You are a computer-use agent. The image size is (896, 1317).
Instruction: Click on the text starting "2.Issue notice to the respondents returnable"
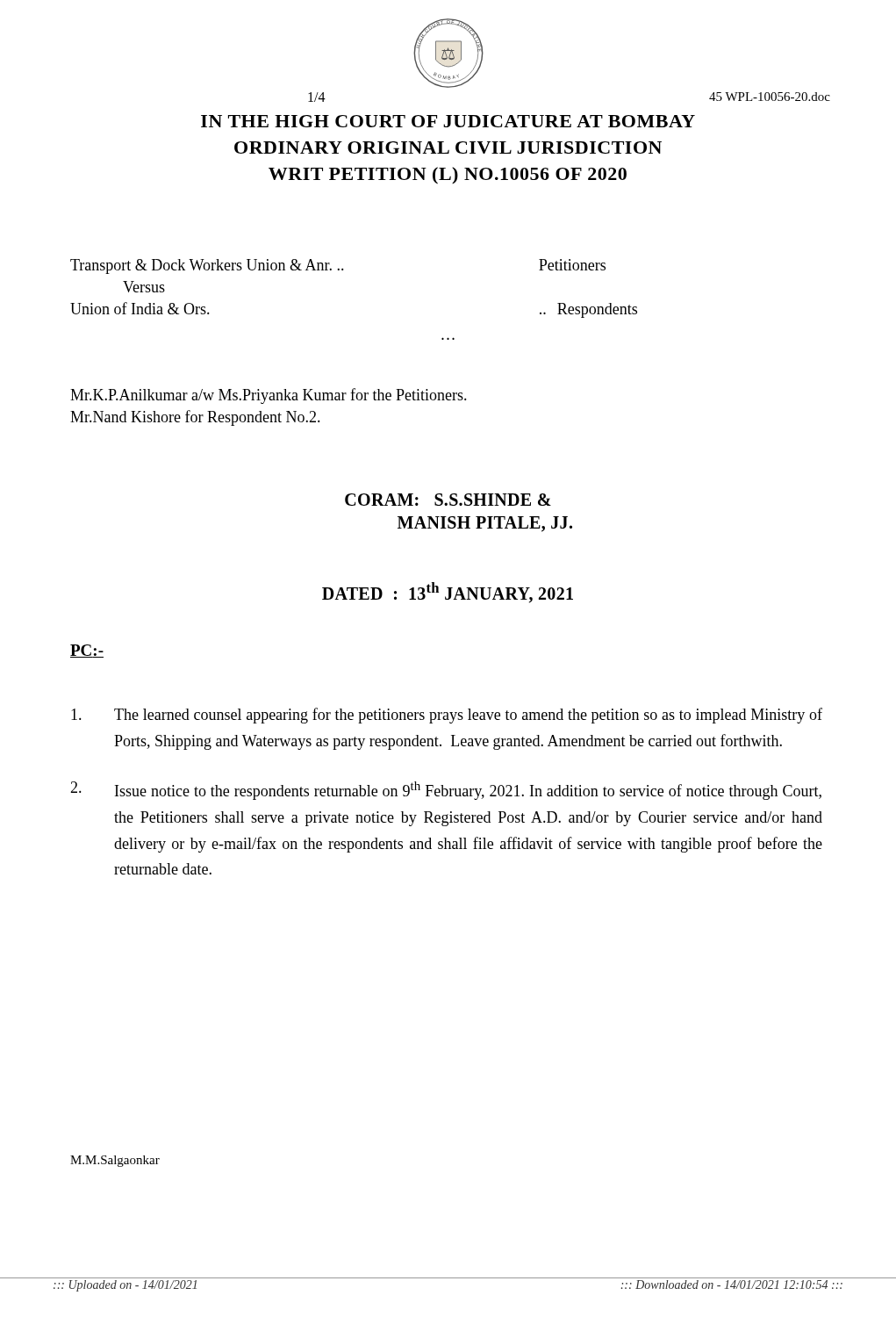pyautogui.click(x=446, y=830)
